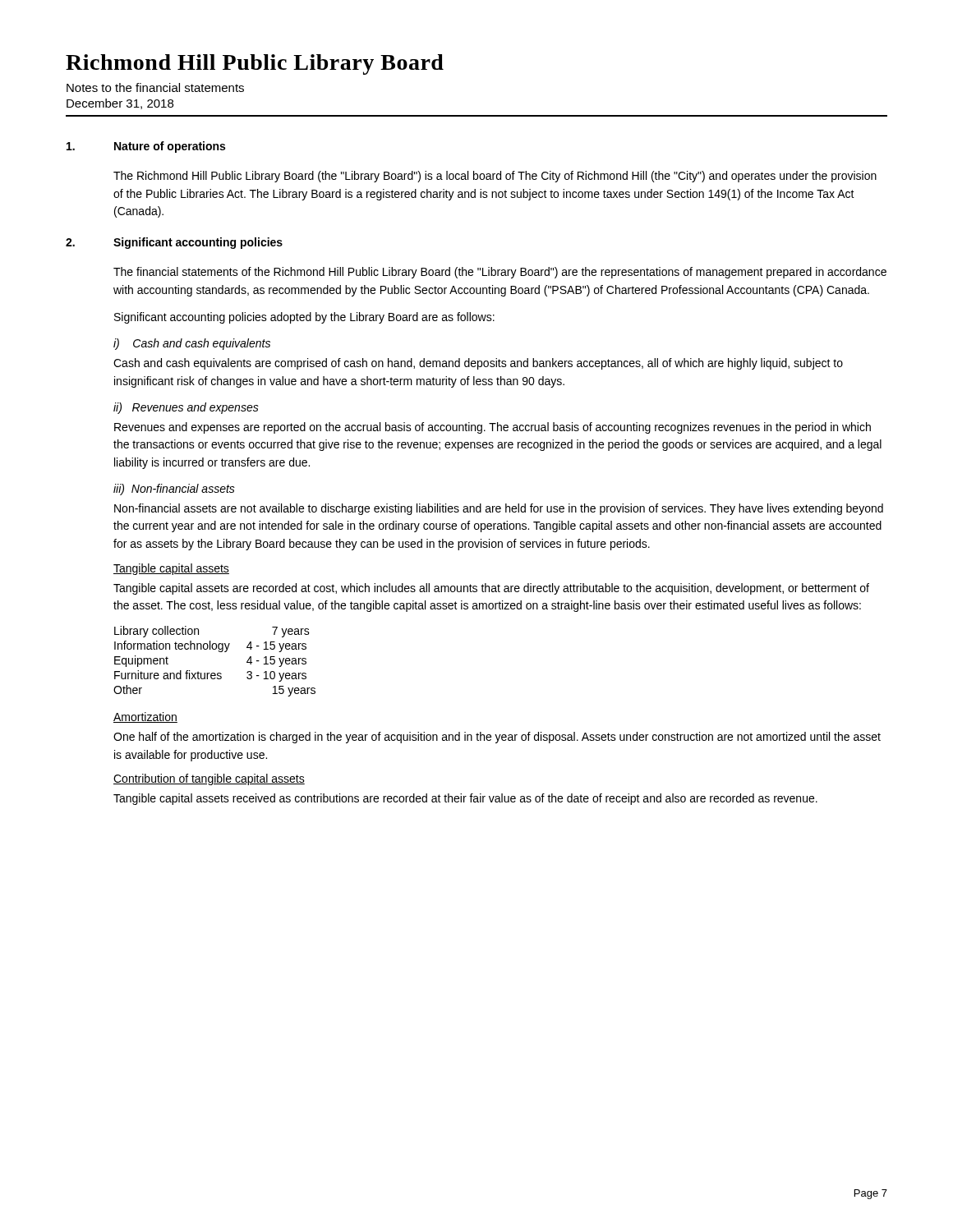Image resolution: width=953 pixels, height=1232 pixels.
Task: Locate the element starting "Richmond Hill Public Library"
Action: point(255,64)
